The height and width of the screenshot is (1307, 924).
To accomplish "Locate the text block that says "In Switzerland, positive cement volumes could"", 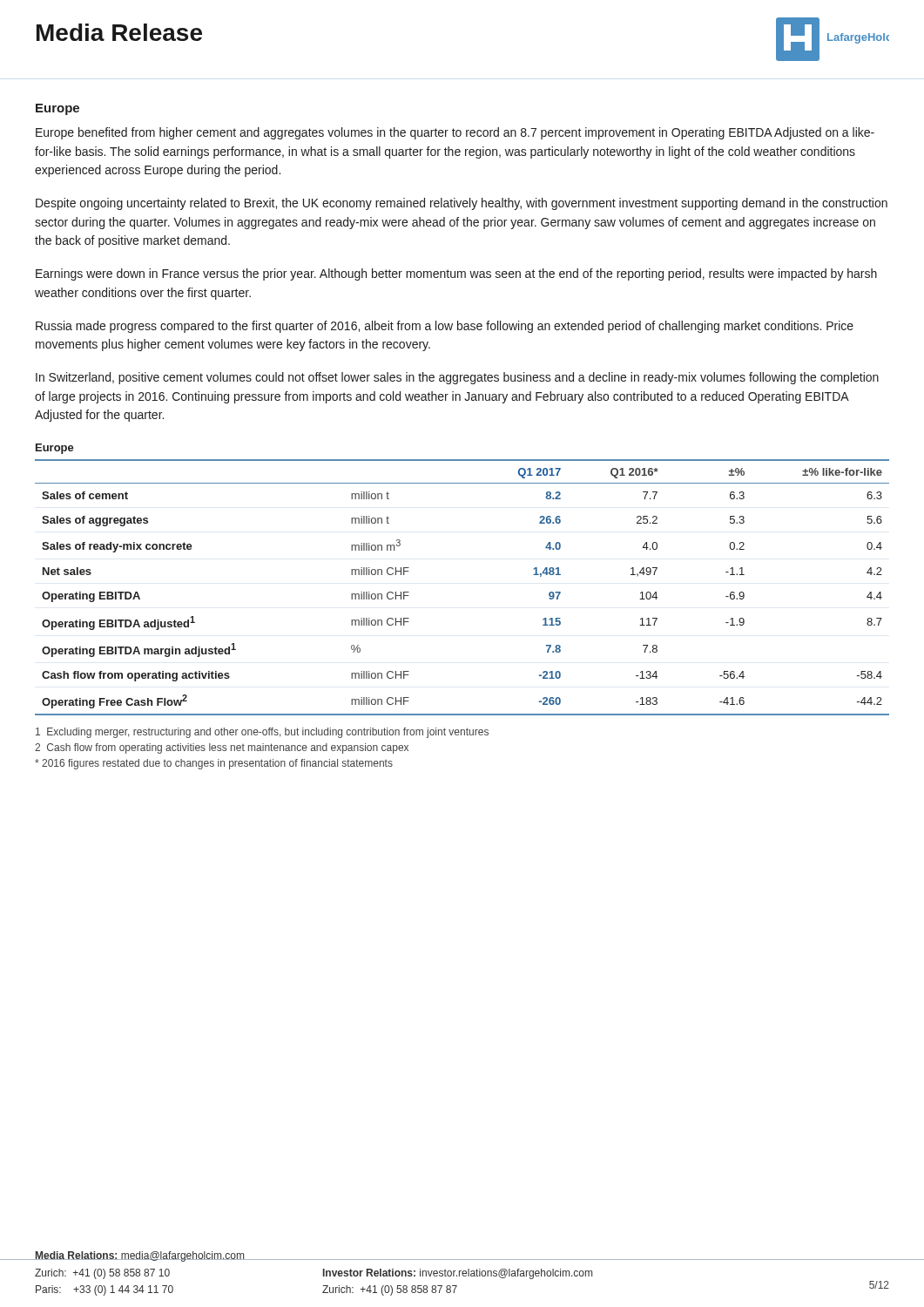I will (x=457, y=396).
